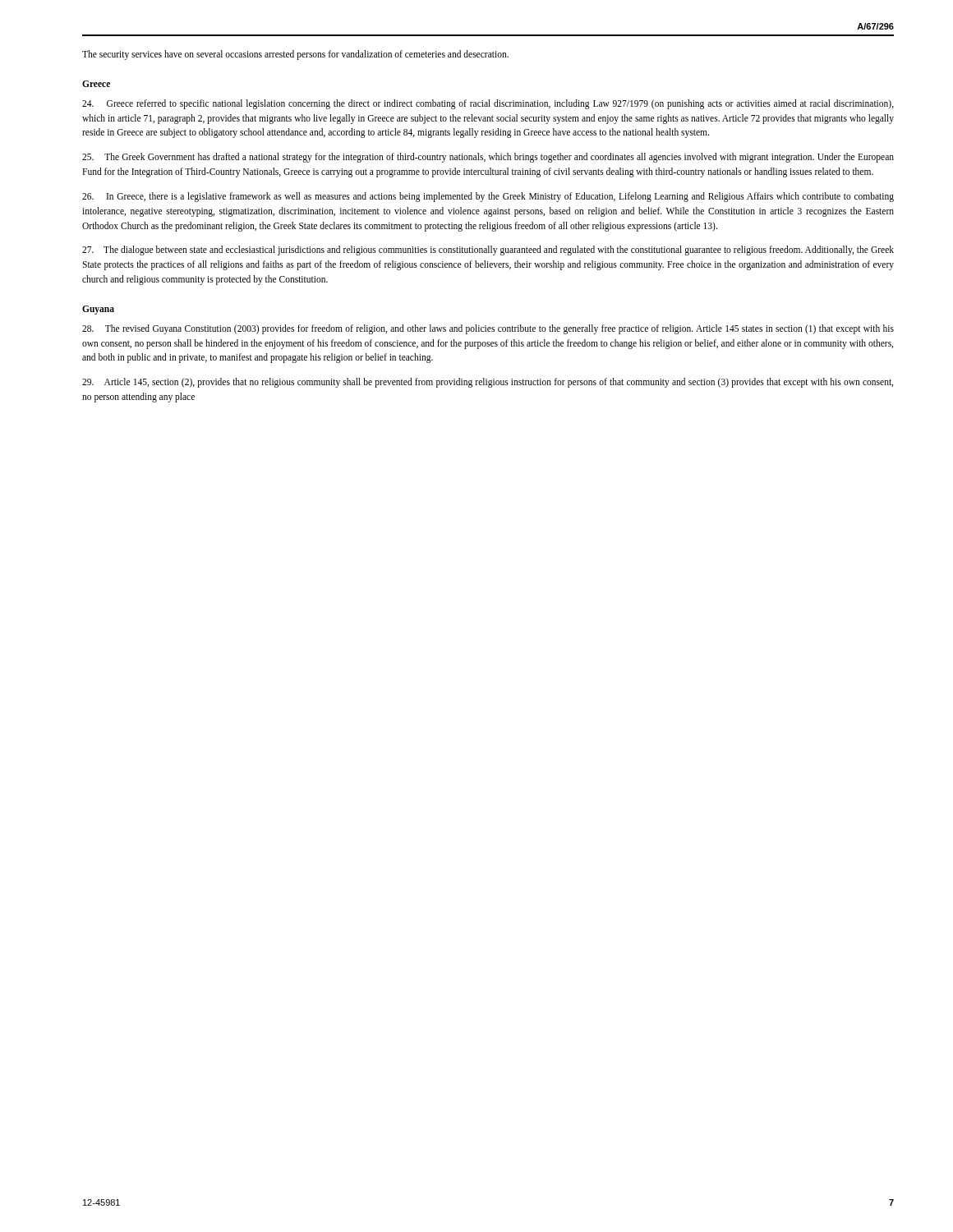Point to the text starting "The revised Guyana Constitution (2003)"
953x1232 pixels.
click(488, 343)
